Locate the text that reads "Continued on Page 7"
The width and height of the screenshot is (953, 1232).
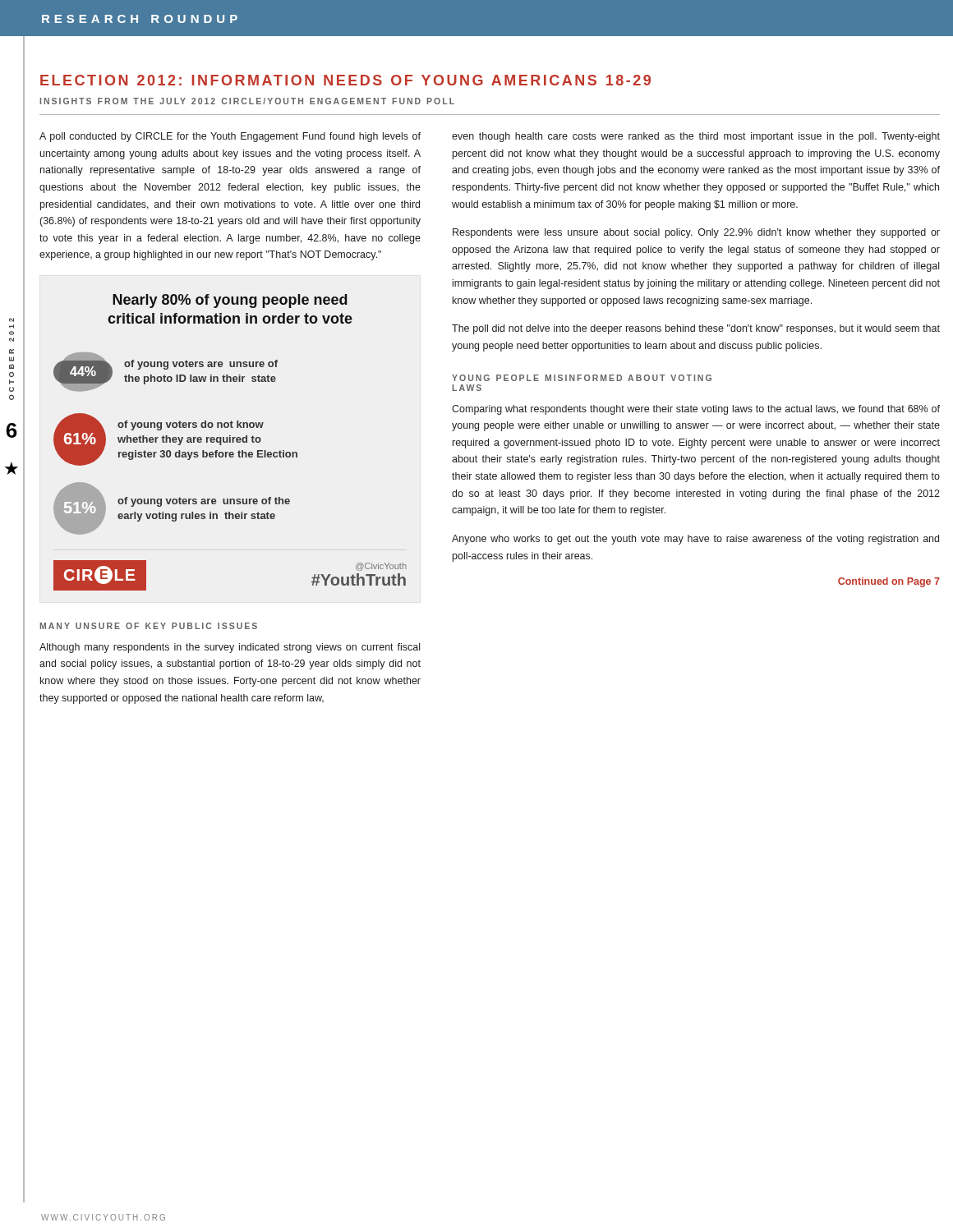pos(889,582)
